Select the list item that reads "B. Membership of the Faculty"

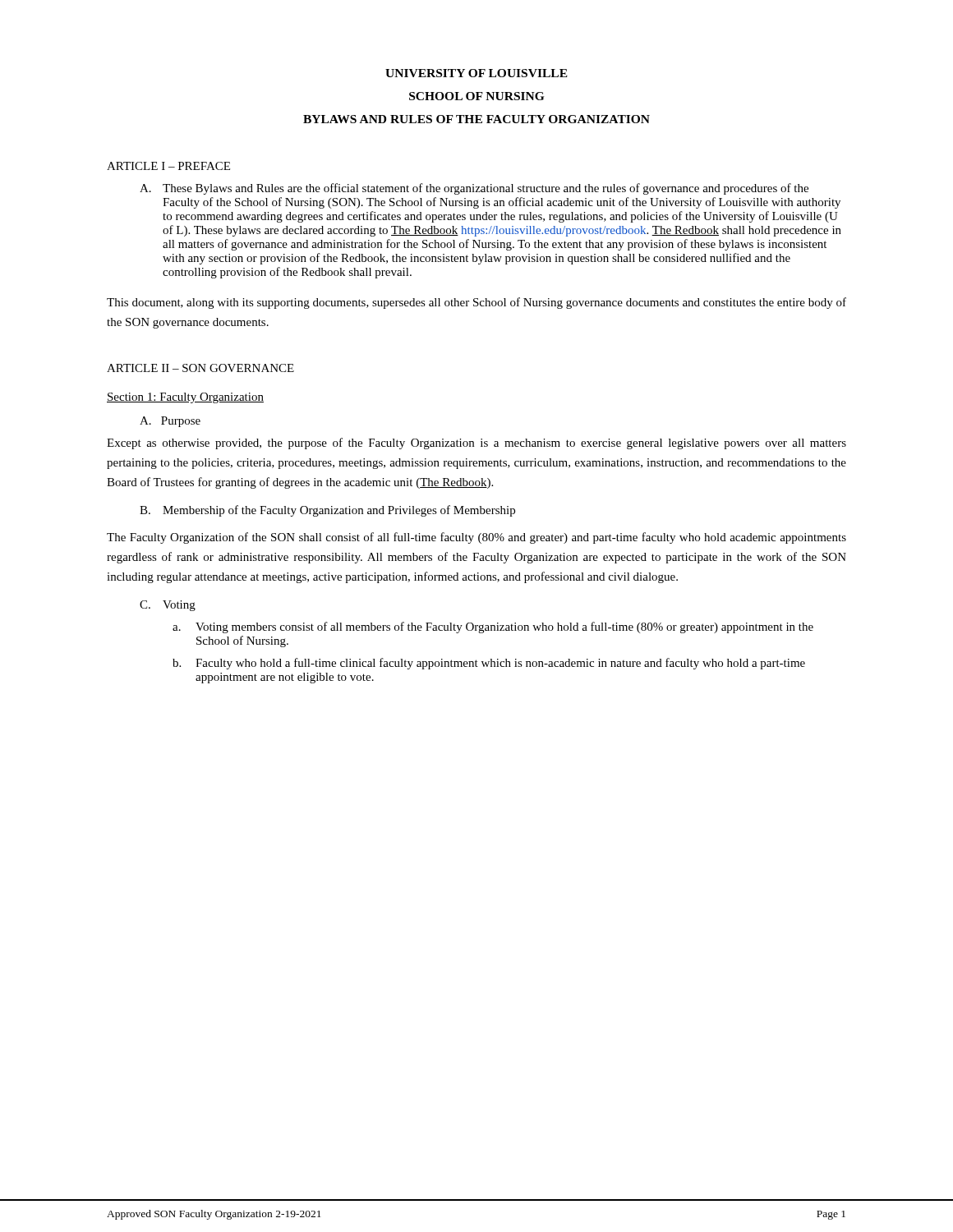[493, 510]
